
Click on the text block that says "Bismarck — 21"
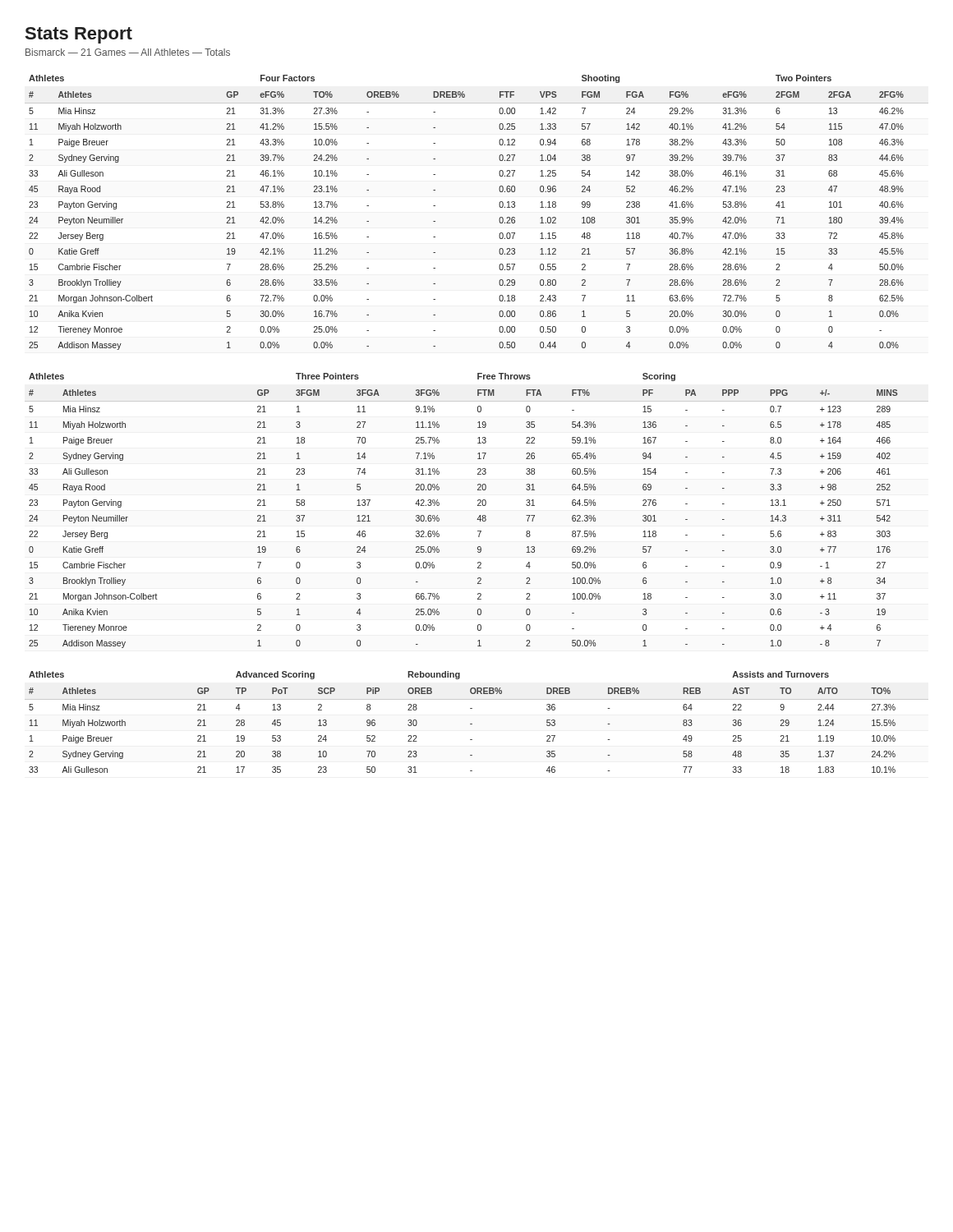(128, 53)
